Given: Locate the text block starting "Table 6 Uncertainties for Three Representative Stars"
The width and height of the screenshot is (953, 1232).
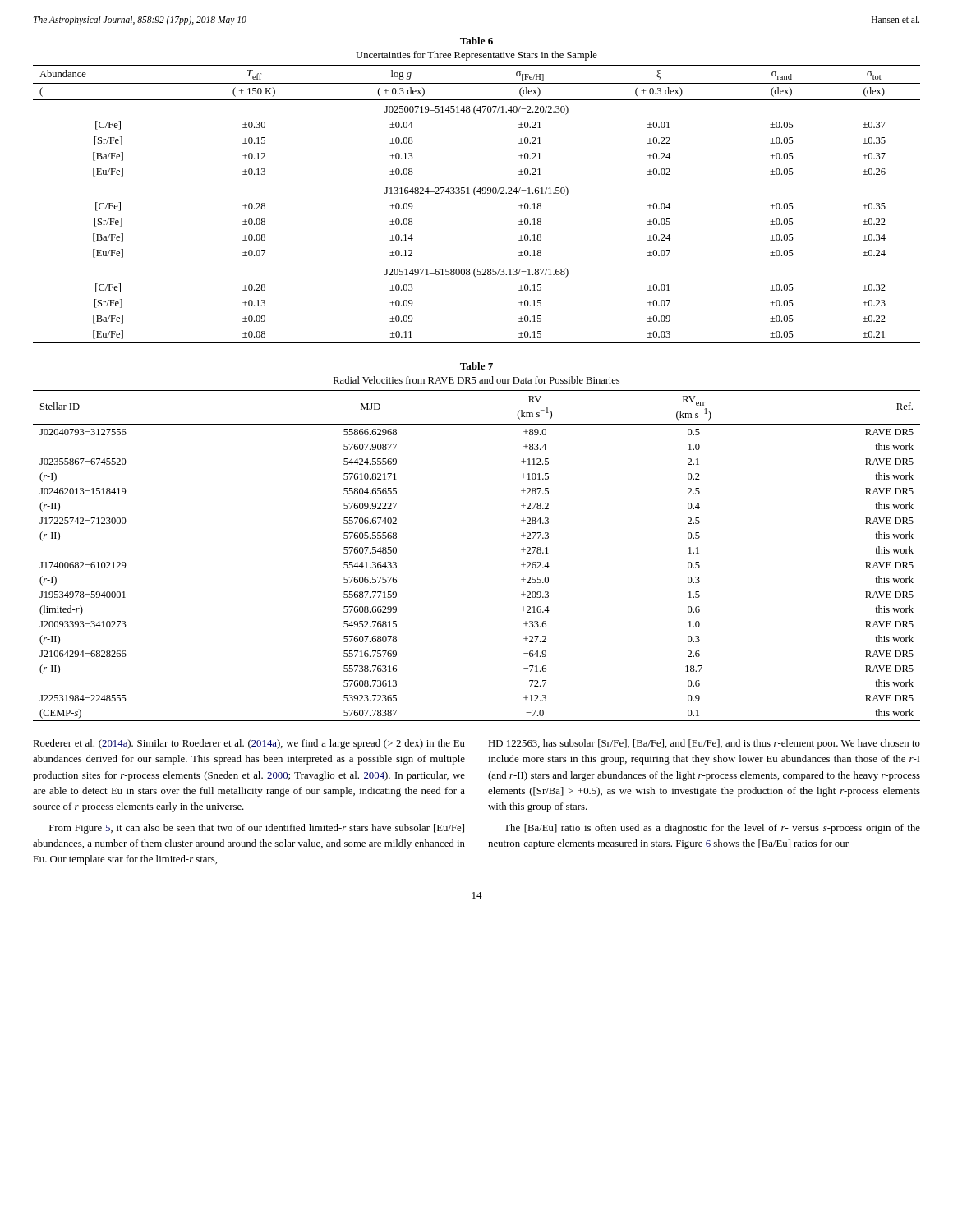Looking at the screenshot, I should click(x=476, y=48).
